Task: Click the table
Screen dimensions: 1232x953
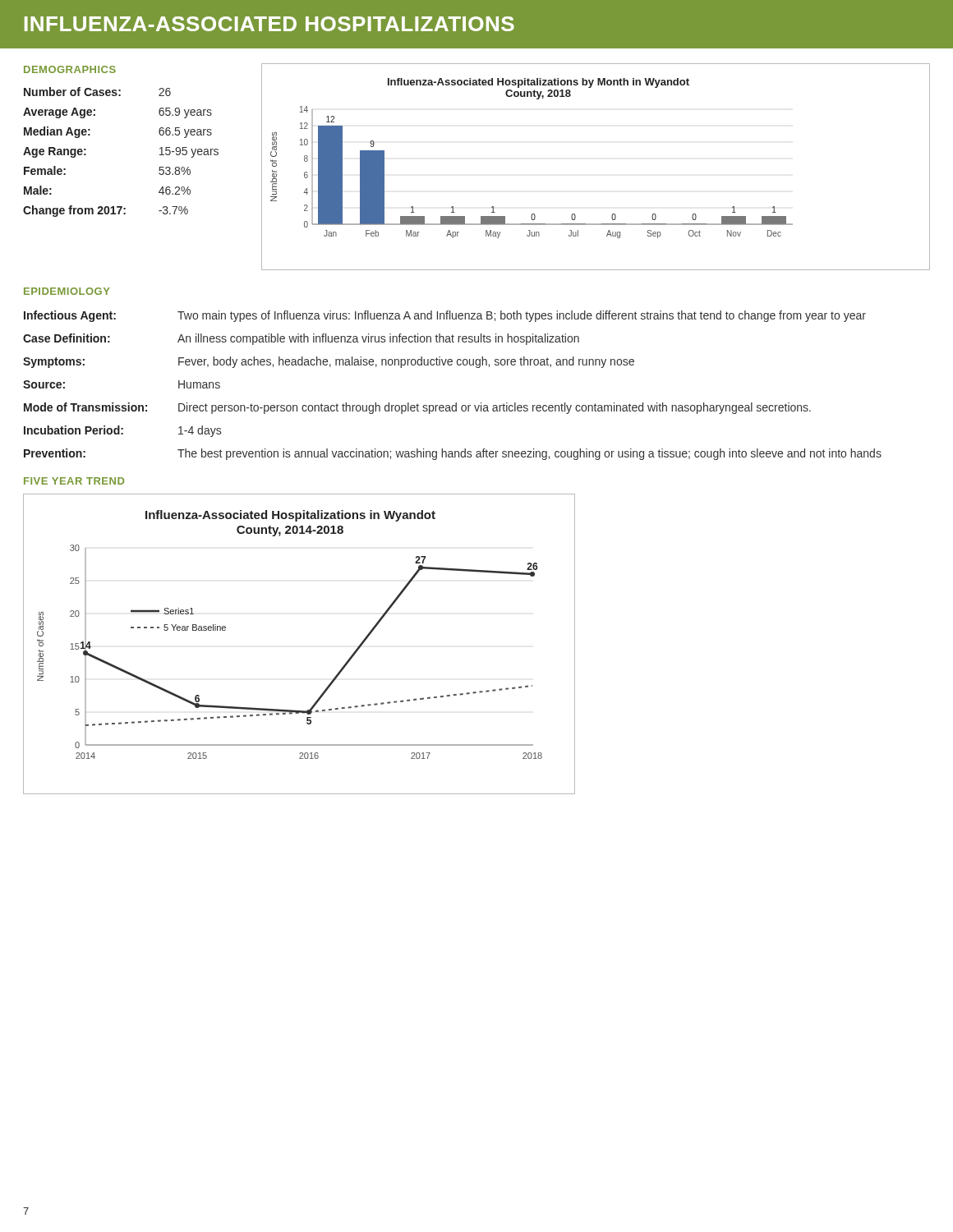Action: [x=130, y=151]
